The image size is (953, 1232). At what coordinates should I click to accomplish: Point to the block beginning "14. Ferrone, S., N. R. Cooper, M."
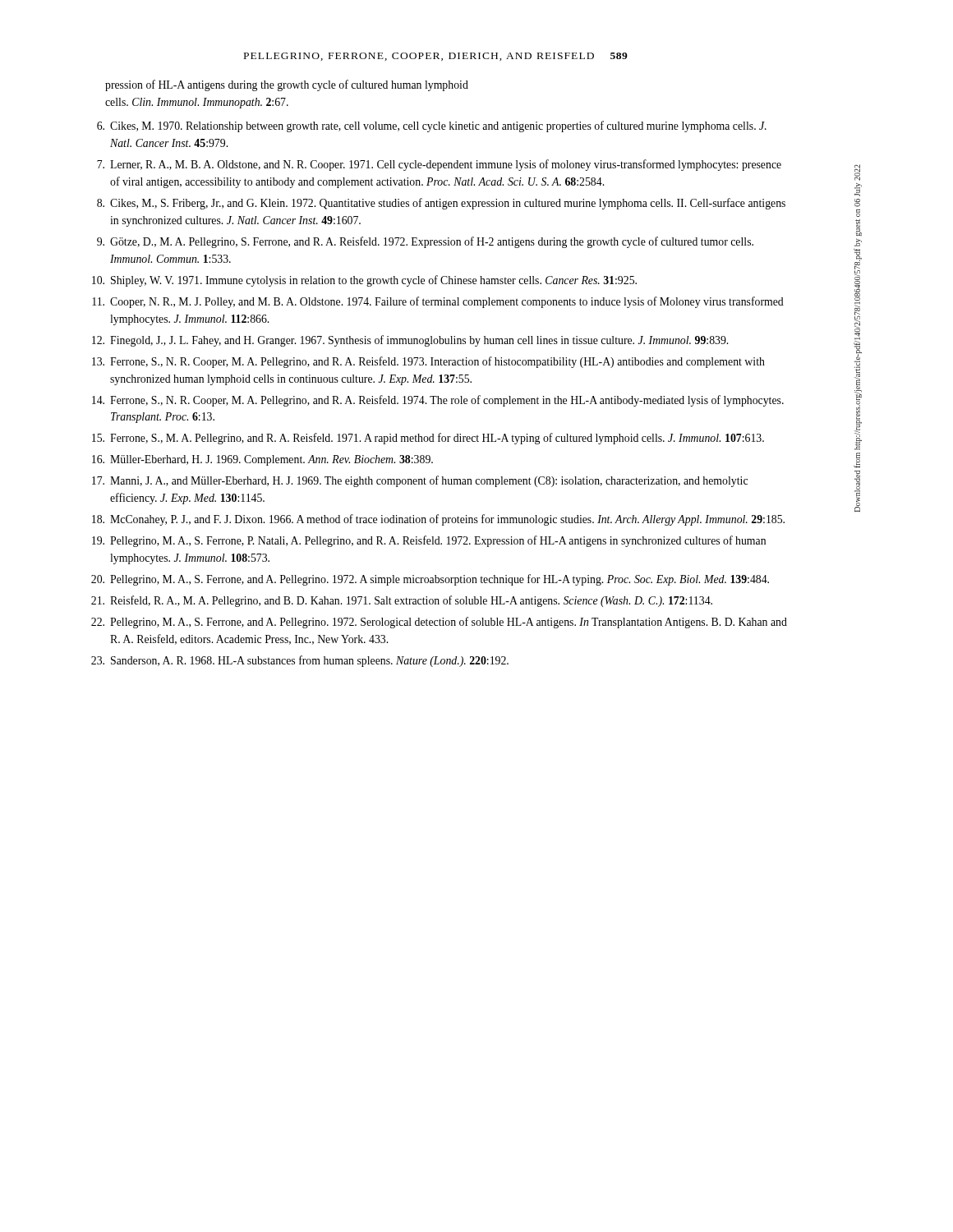pos(435,409)
